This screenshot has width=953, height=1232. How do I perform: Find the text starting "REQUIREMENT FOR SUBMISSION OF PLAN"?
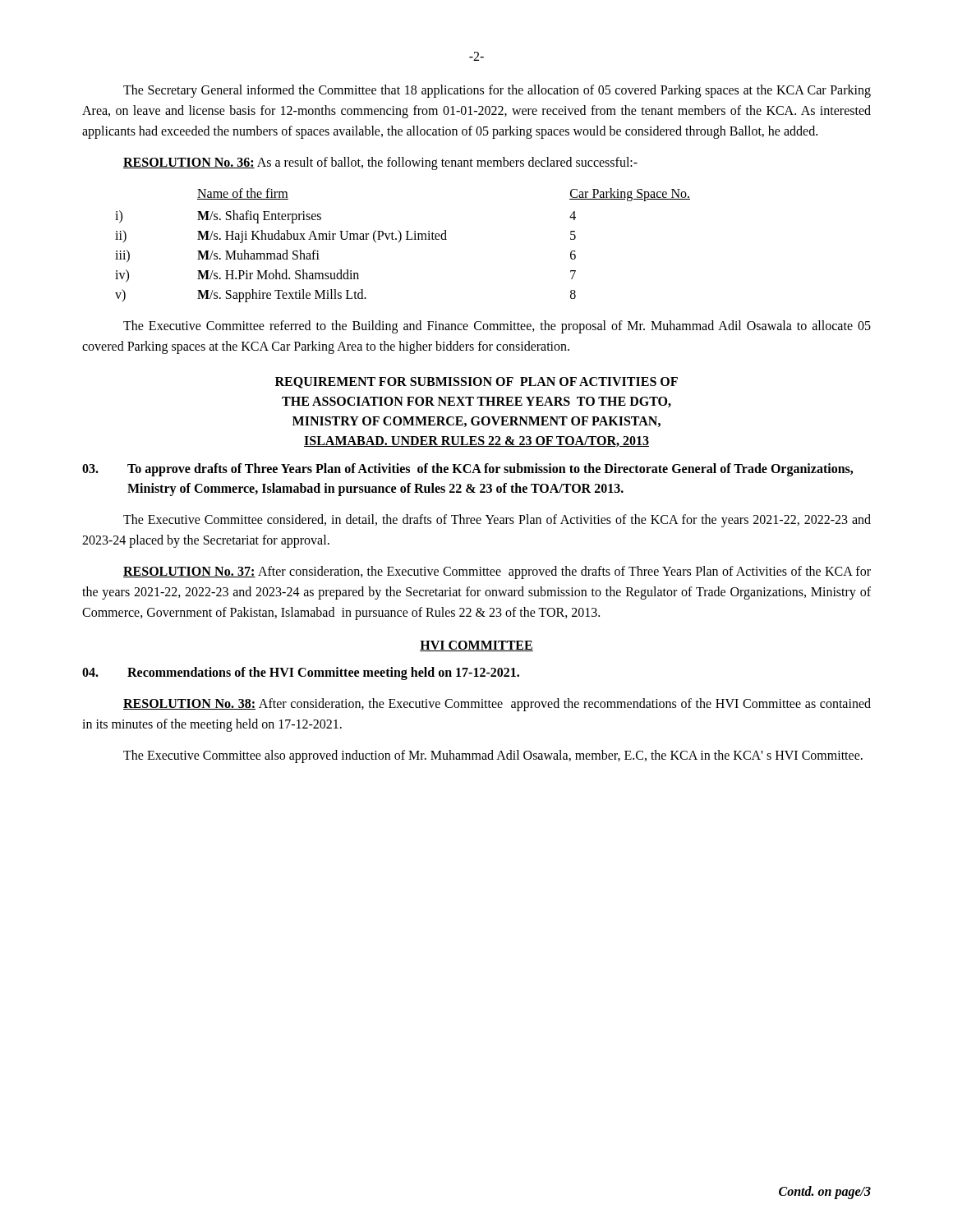476,411
